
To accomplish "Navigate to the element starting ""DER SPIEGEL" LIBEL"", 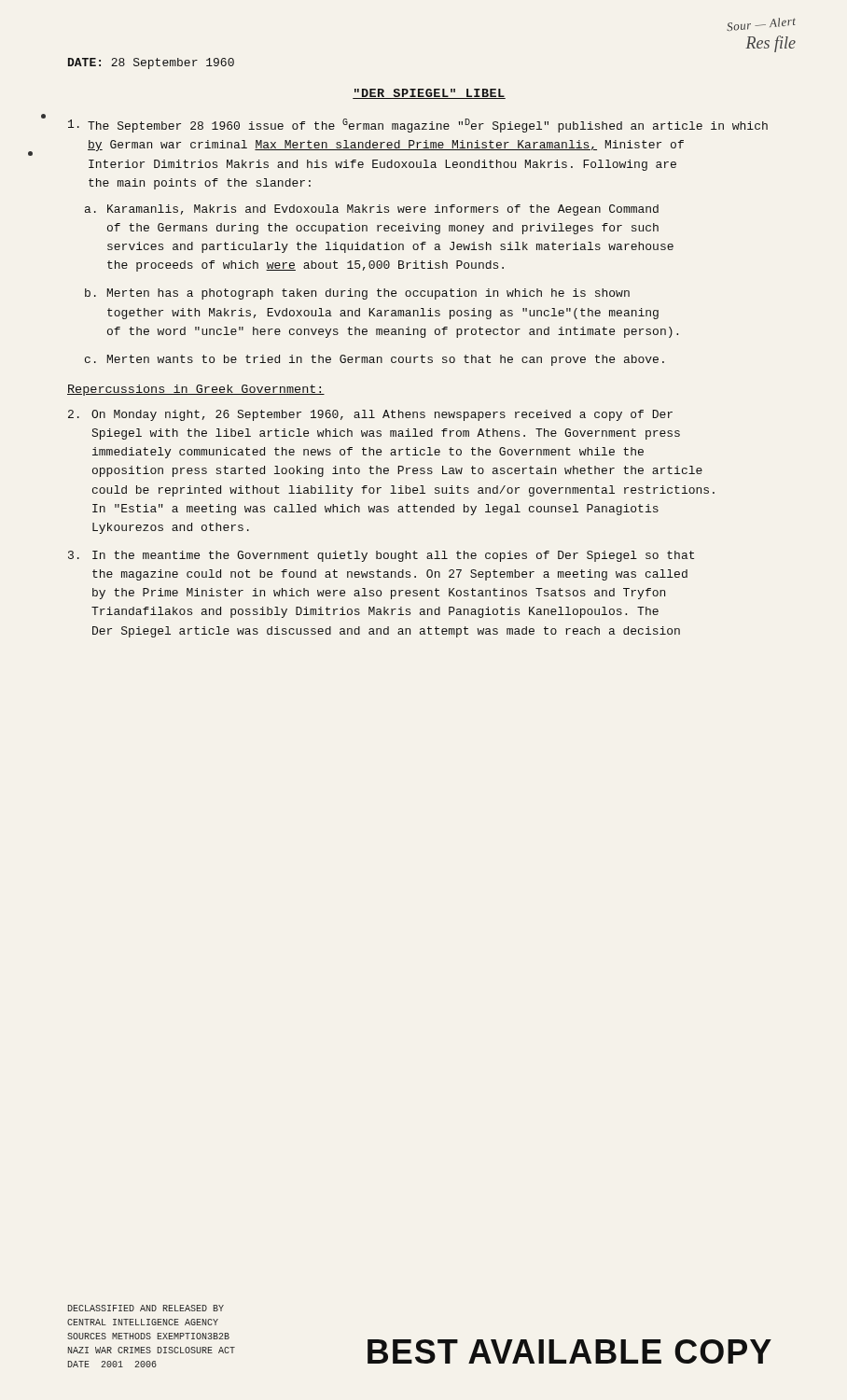I will (x=429, y=94).
